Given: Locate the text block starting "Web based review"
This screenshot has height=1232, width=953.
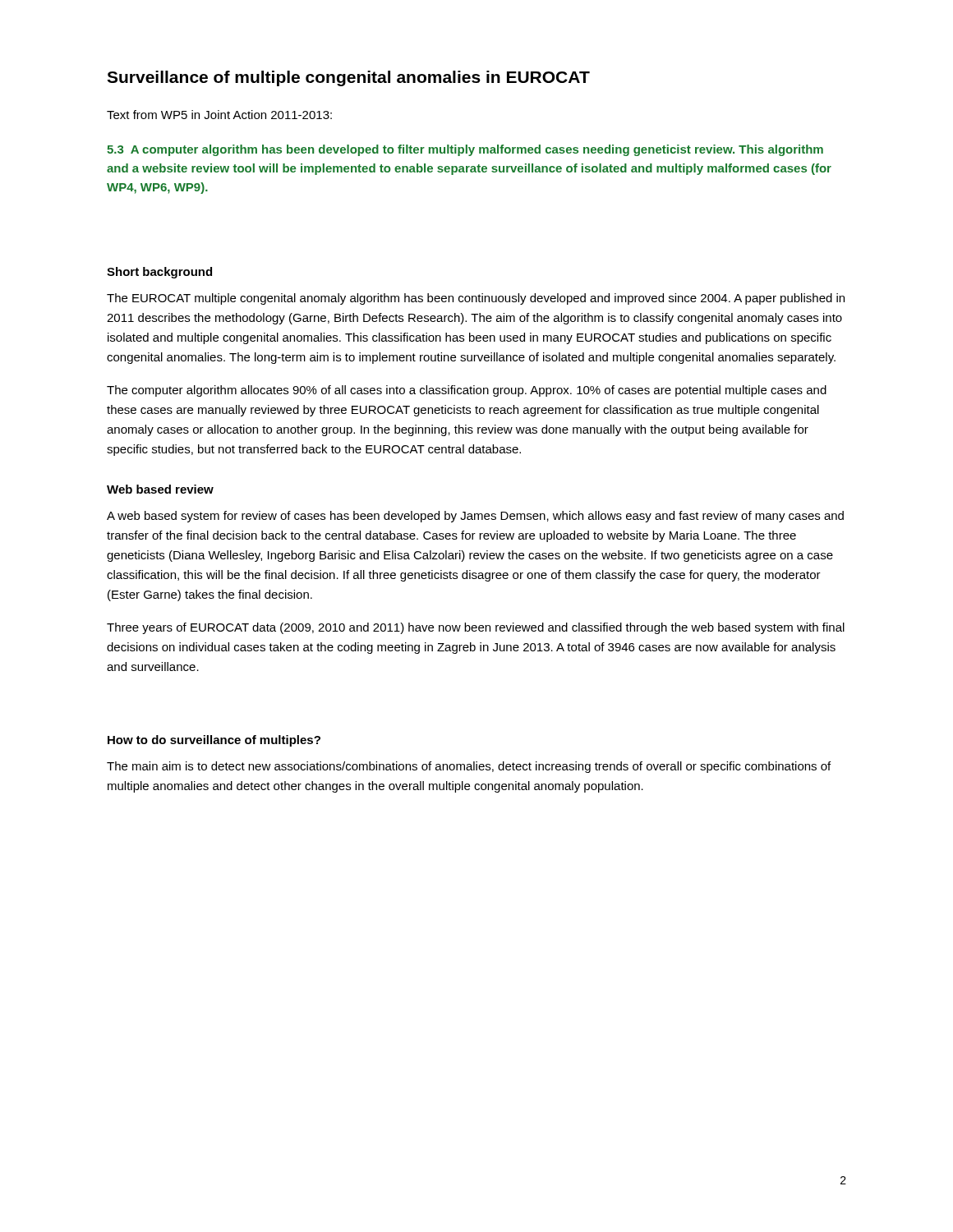Looking at the screenshot, I should pos(160,489).
